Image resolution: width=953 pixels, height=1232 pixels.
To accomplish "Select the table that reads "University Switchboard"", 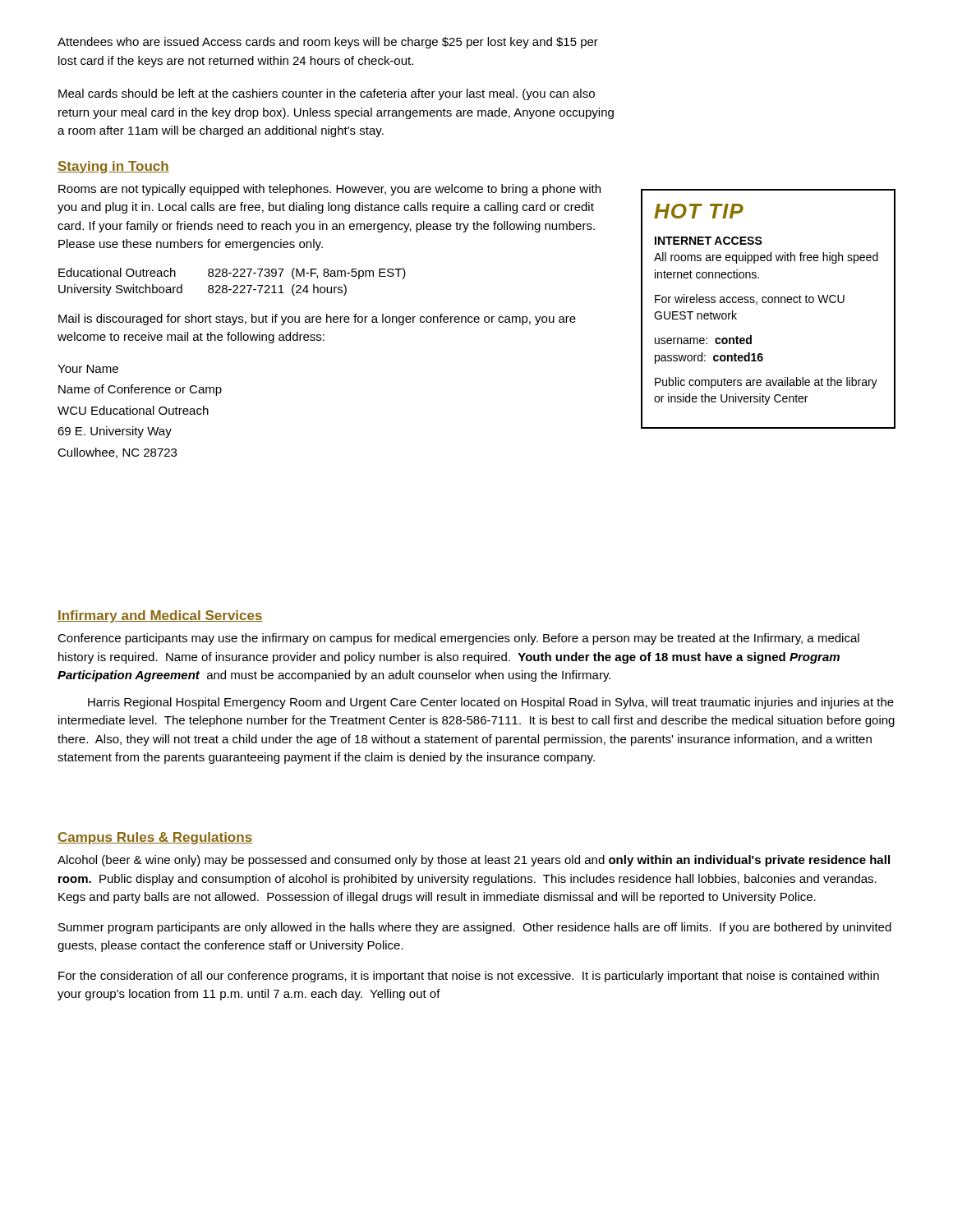I will (337, 281).
